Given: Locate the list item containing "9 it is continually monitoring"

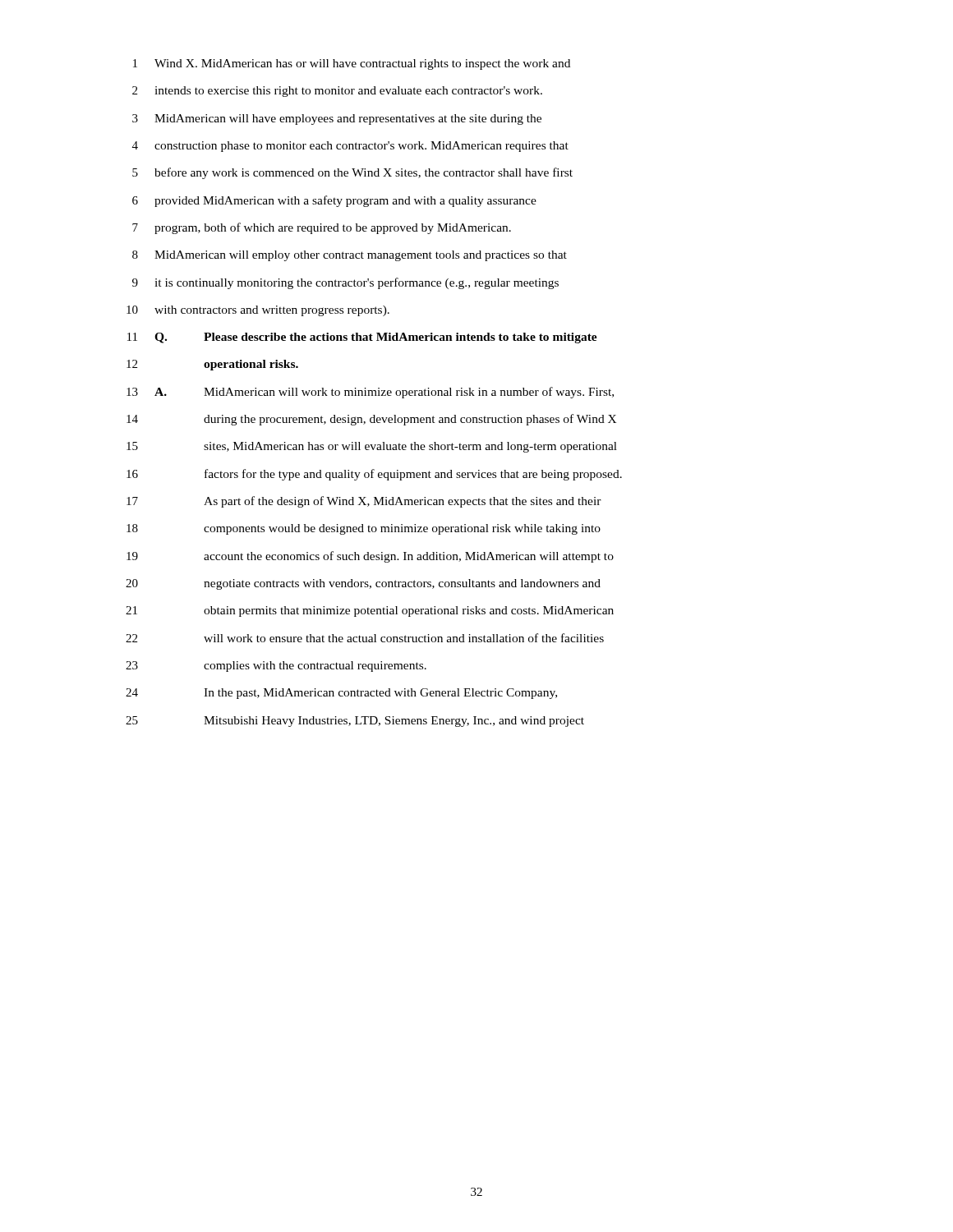Looking at the screenshot, I should [x=485, y=282].
